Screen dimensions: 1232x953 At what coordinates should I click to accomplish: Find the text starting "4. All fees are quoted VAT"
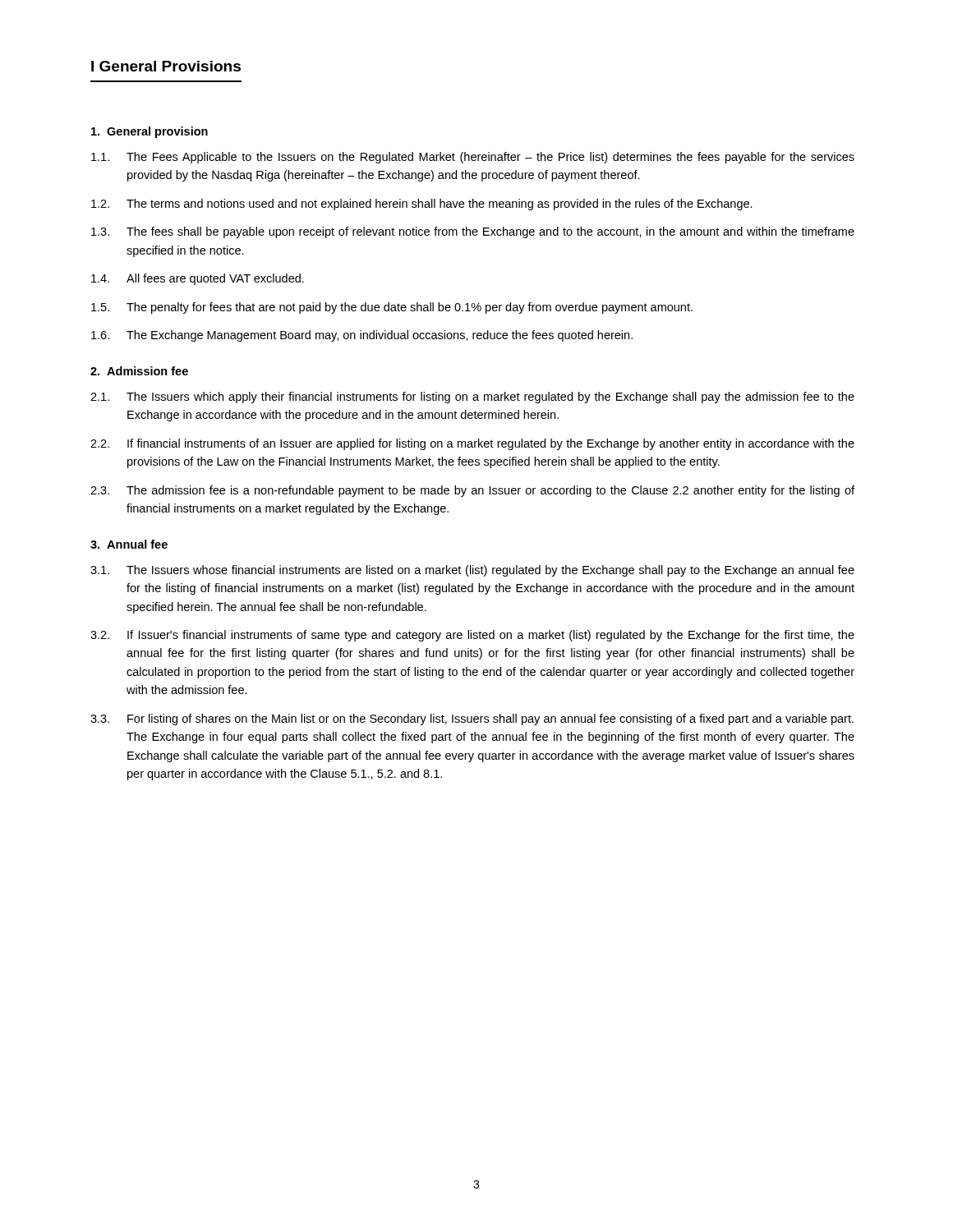click(x=198, y=279)
